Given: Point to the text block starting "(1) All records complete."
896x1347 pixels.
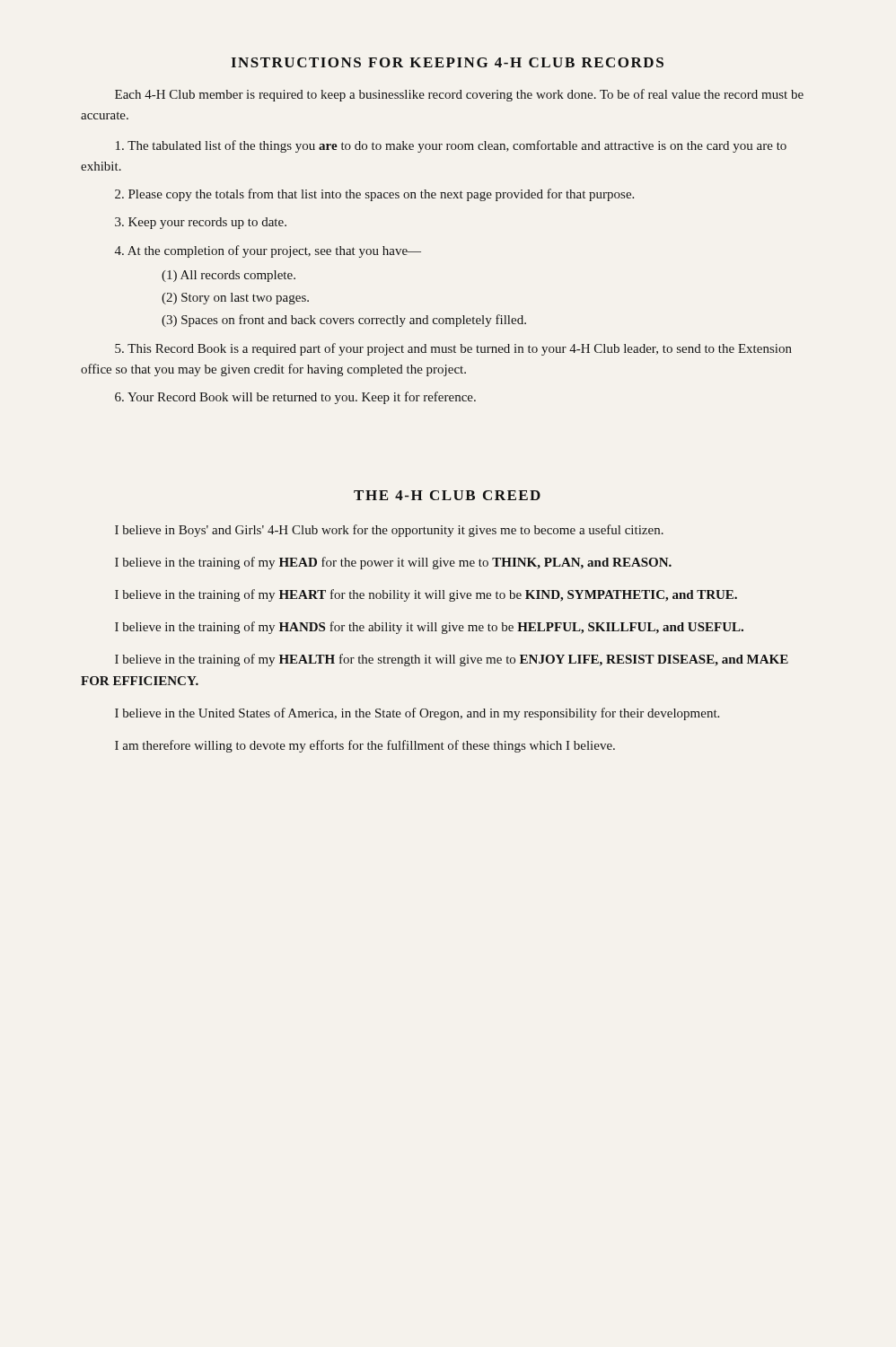Looking at the screenshot, I should (229, 275).
